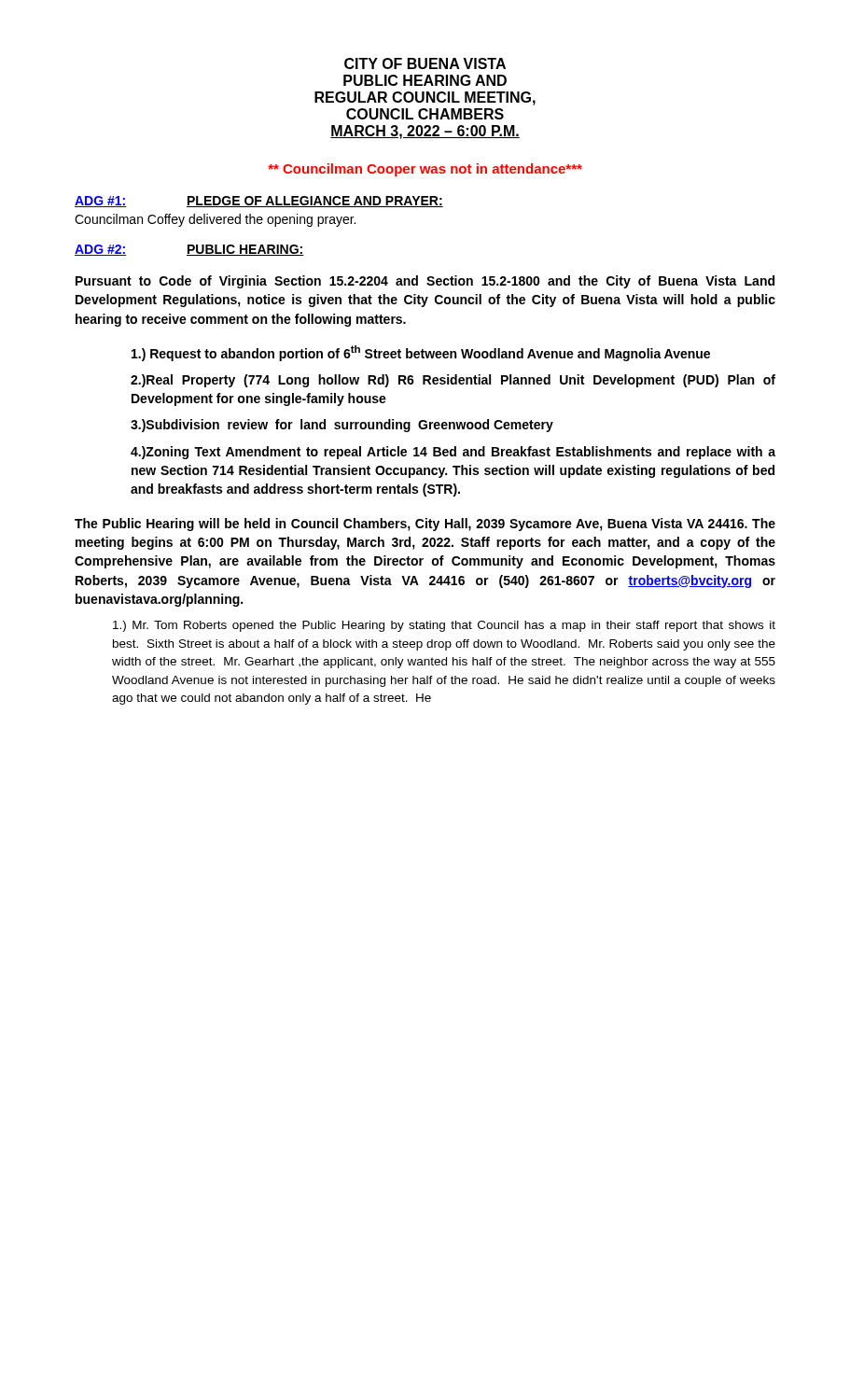The height and width of the screenshot is (1400, 850).
Task: Click on the list item that reads "2.)Real Property (774 Long hollow"
Action: point(453,389)
